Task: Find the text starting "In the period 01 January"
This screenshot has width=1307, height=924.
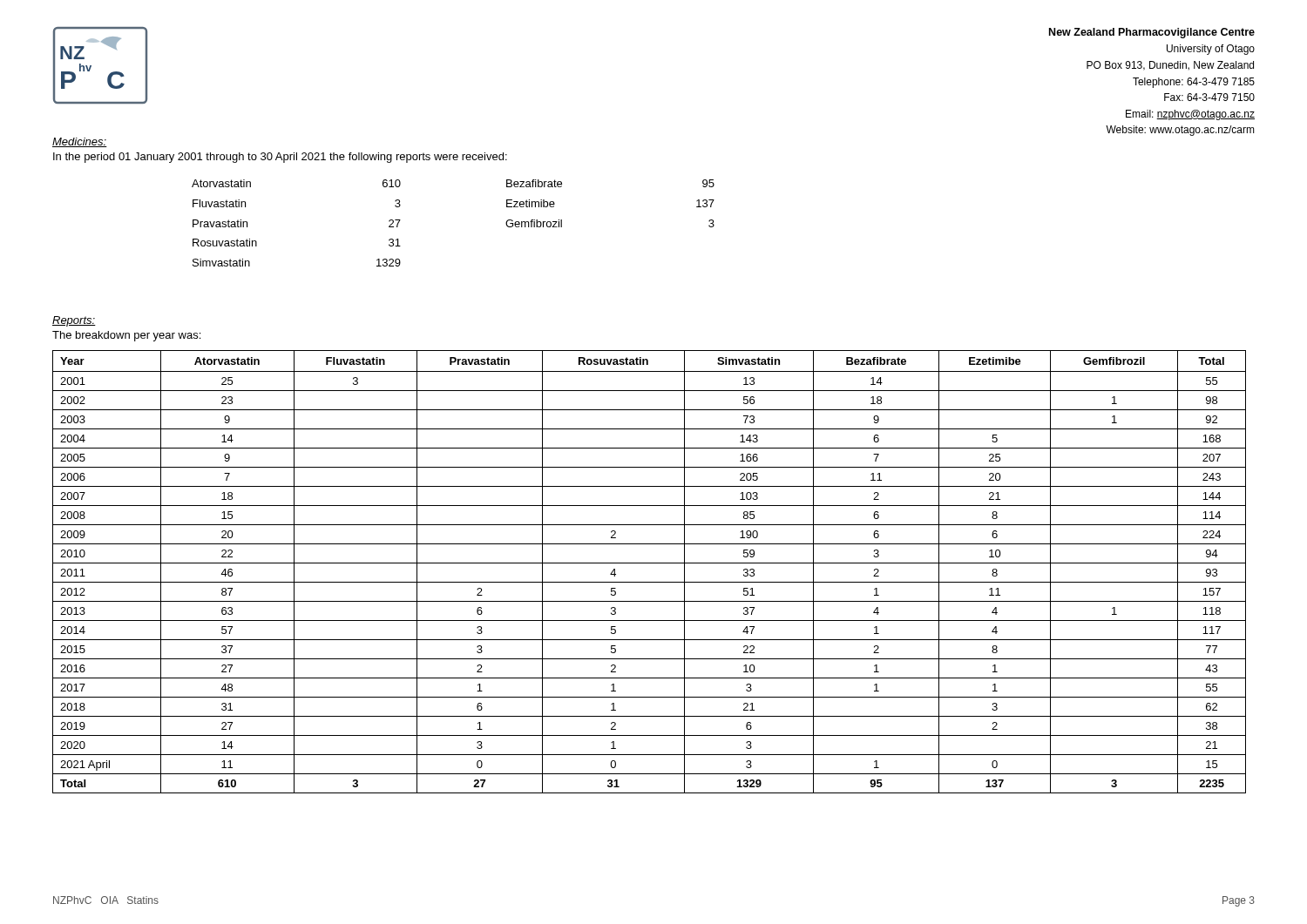Action: pyautogui.click(x=280, y=156)
